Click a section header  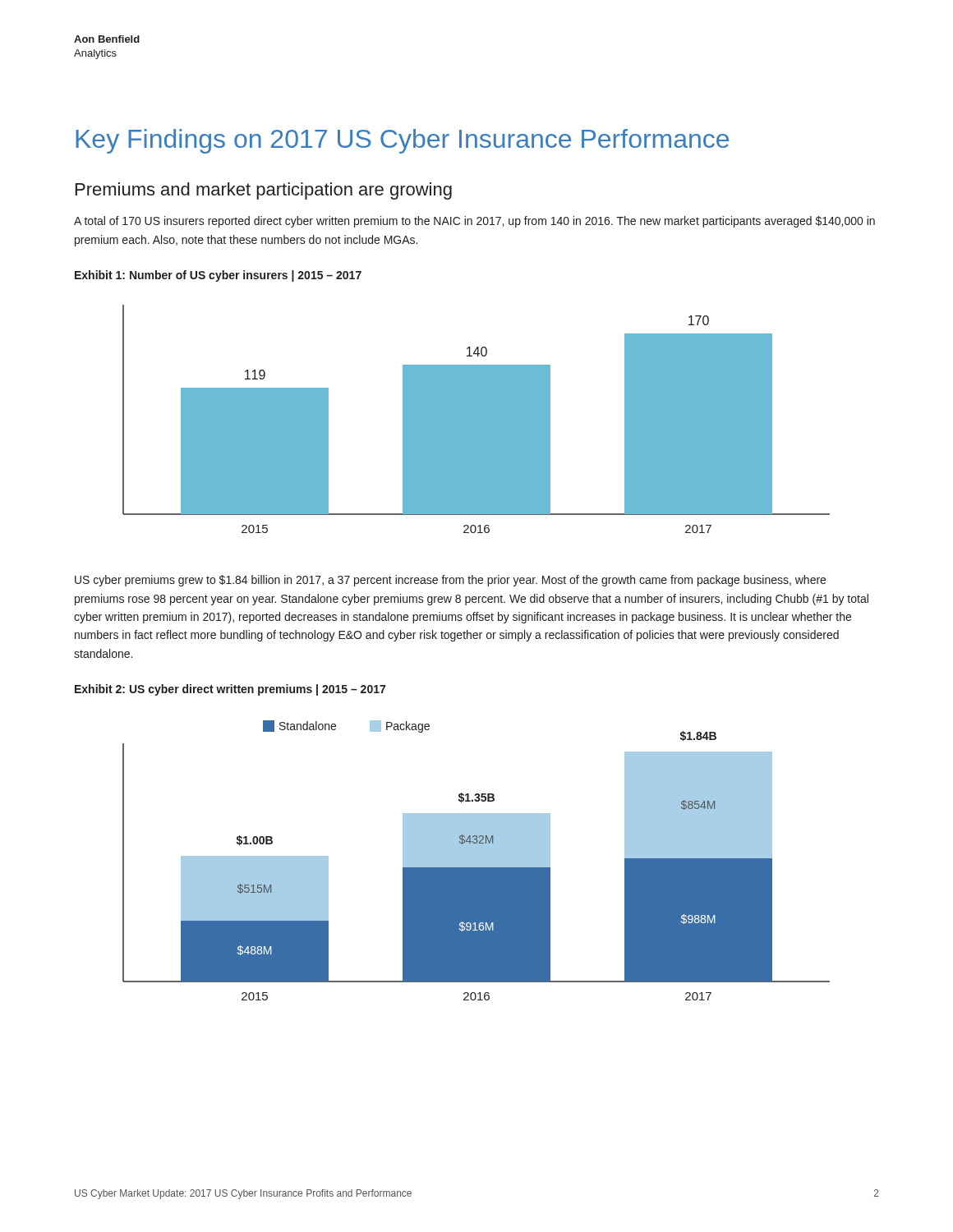(263, 190)
